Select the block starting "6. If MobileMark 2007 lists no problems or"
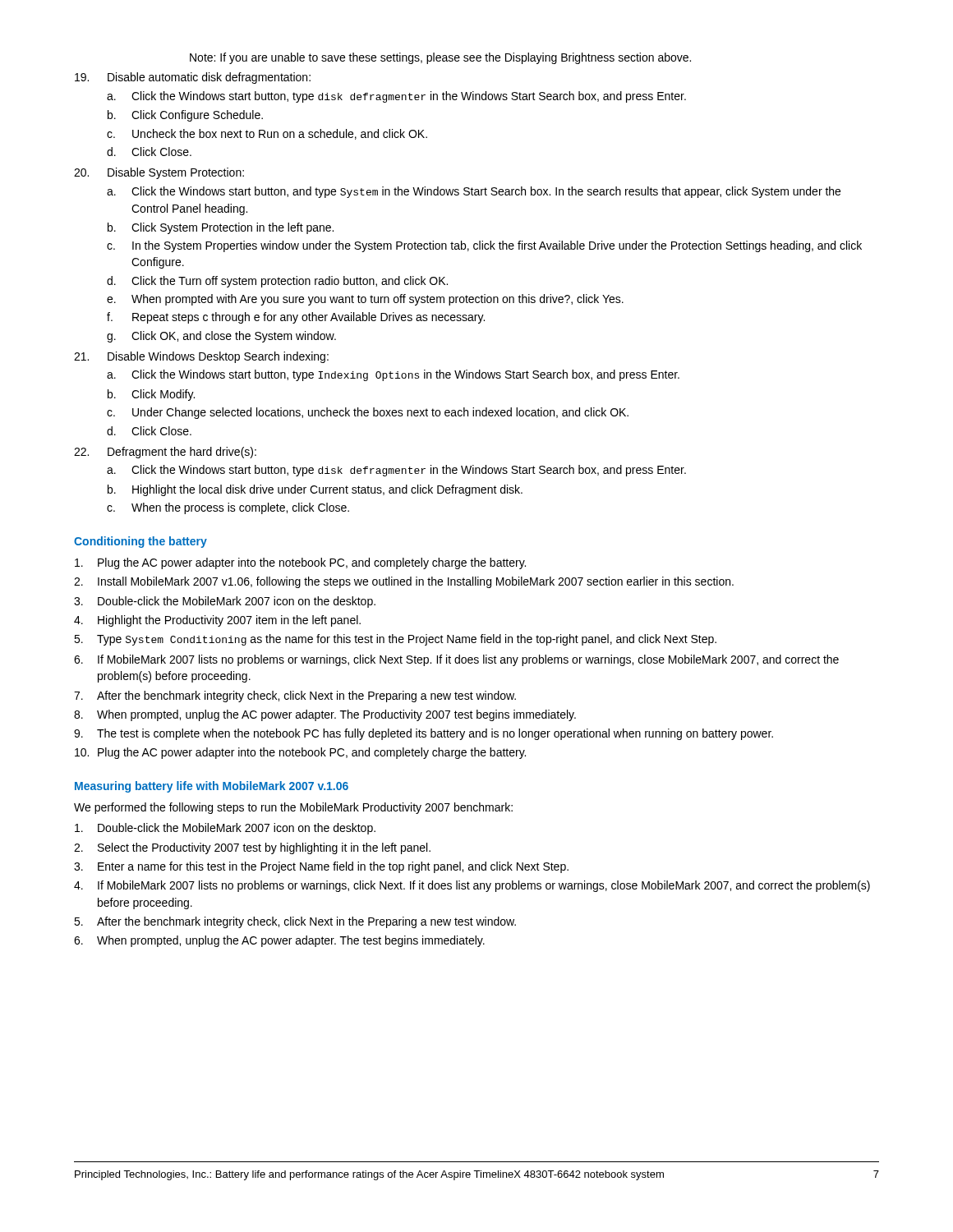 [x=476, y=668]
